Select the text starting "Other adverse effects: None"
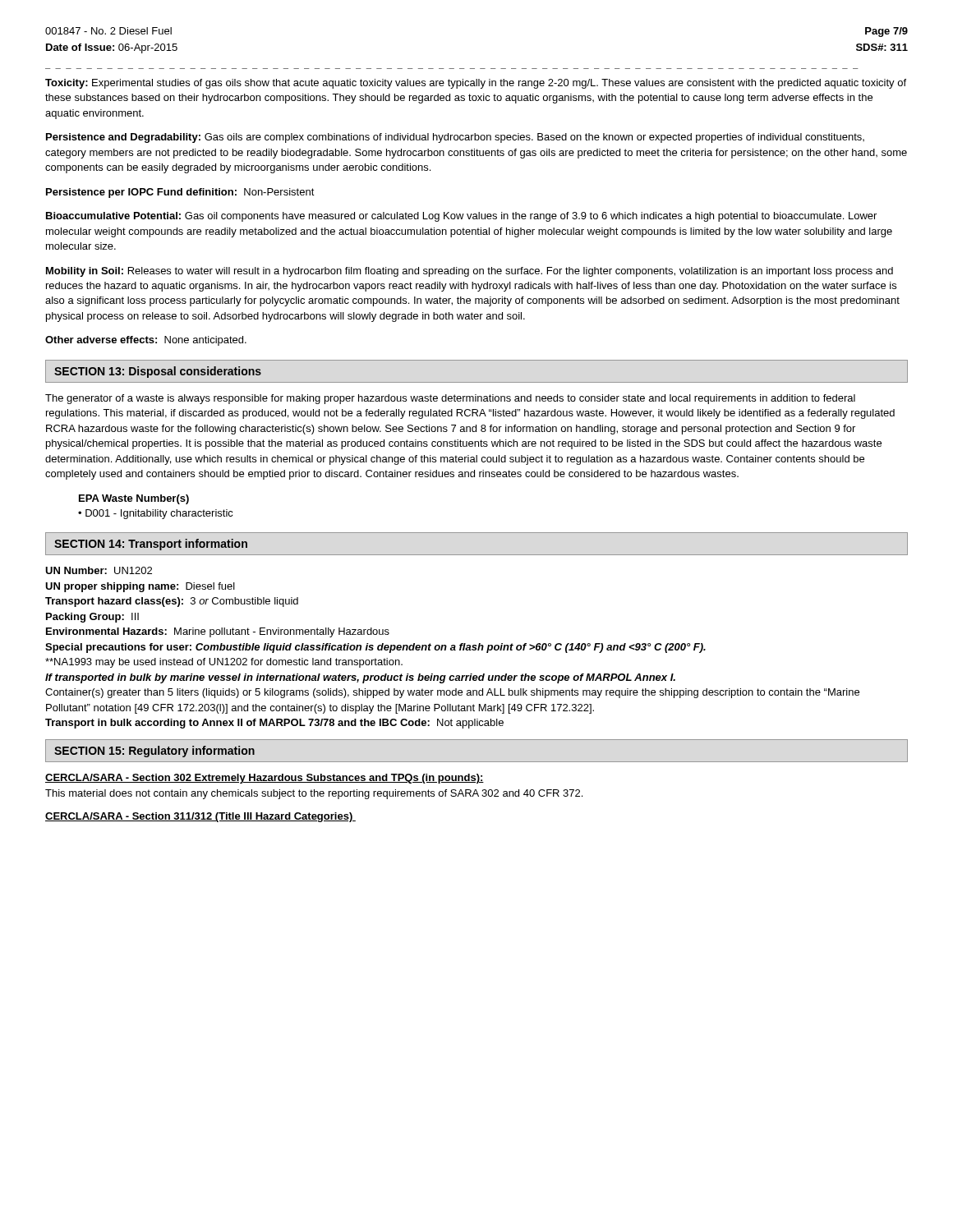Viewport: 953px width, 1232px height. coord(146,340)
